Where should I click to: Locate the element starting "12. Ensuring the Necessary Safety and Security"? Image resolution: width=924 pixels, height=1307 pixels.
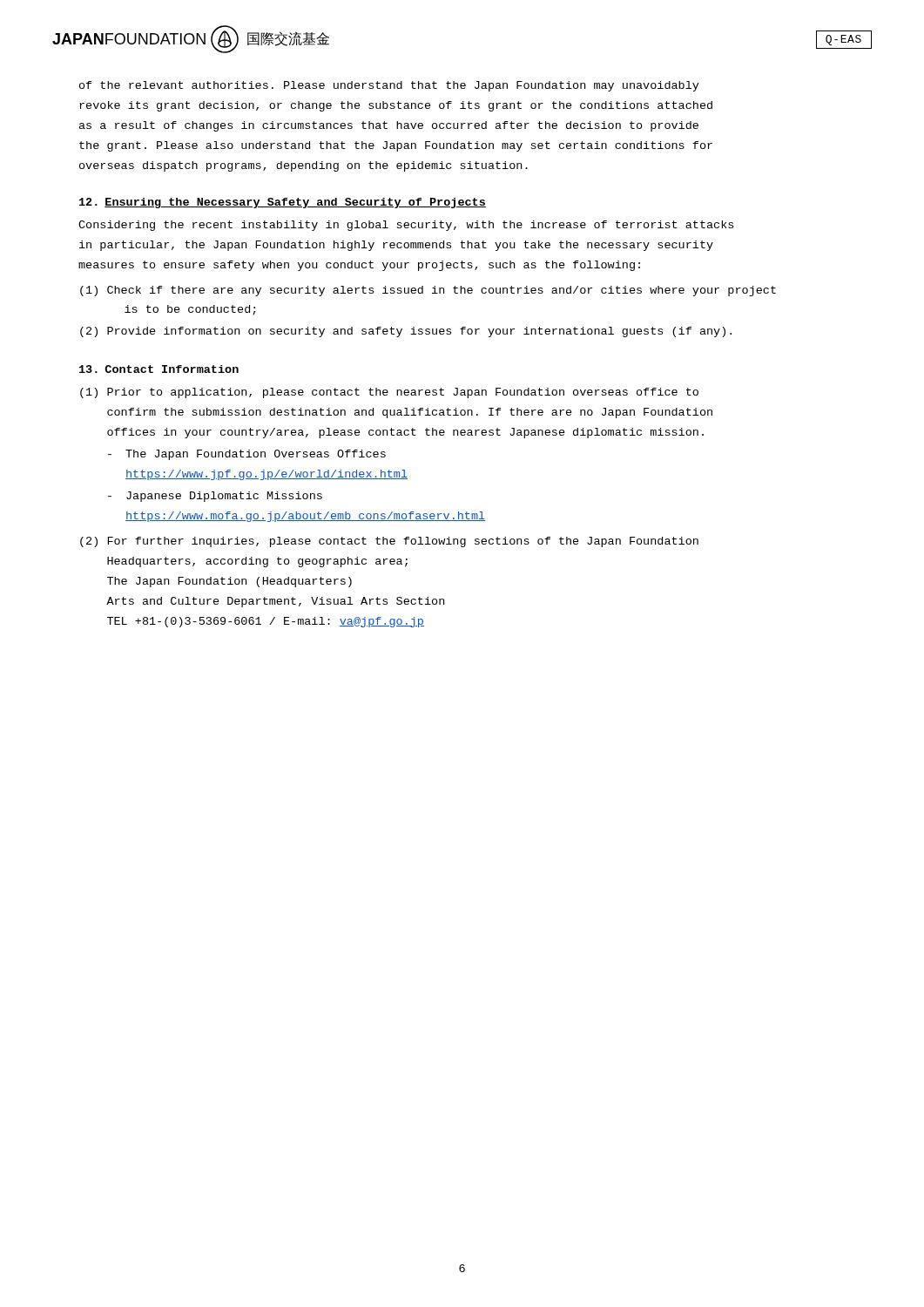(x=282, y=202)
